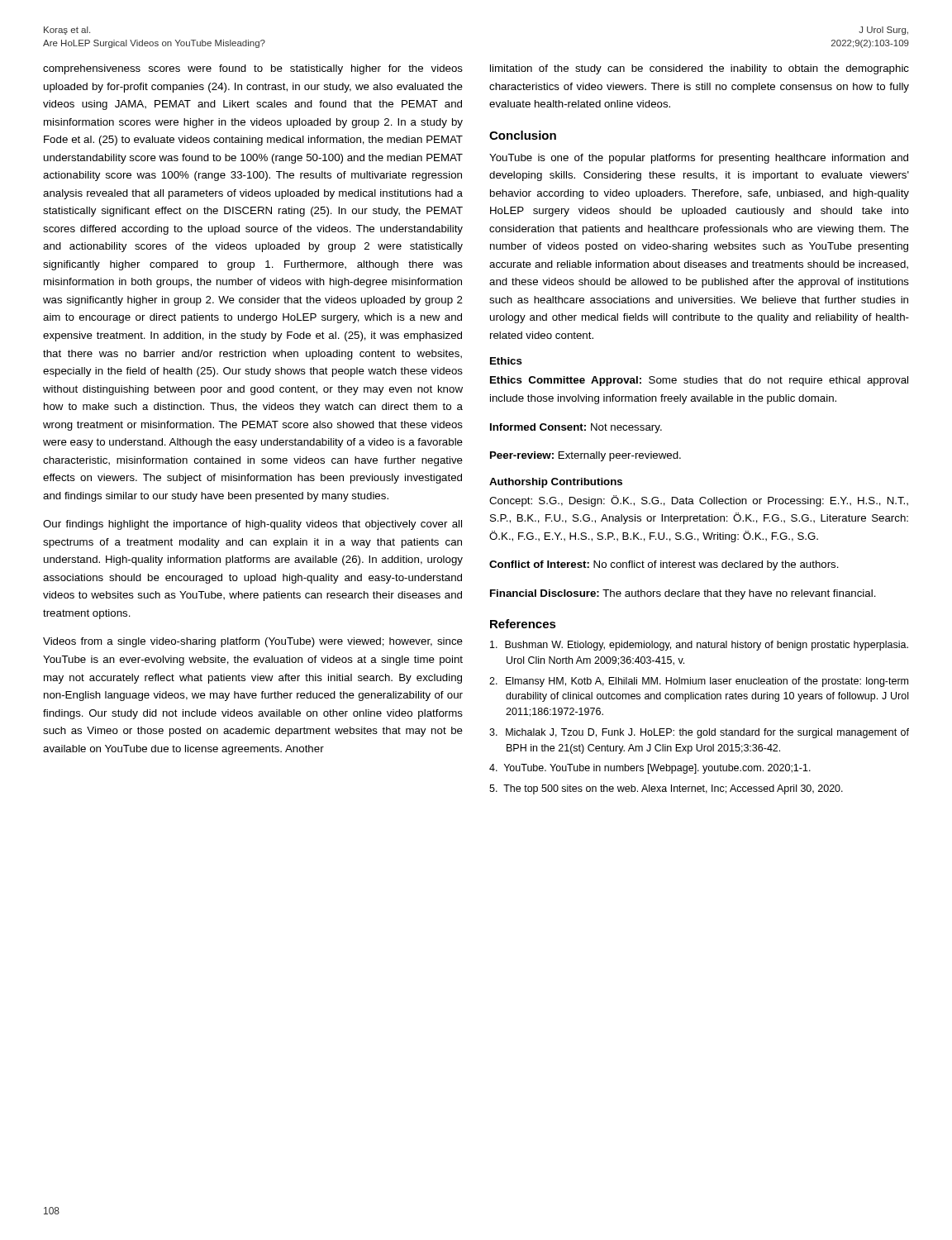Click on the block starting "Videos from a single video-sharing platform"

(253, 695)
